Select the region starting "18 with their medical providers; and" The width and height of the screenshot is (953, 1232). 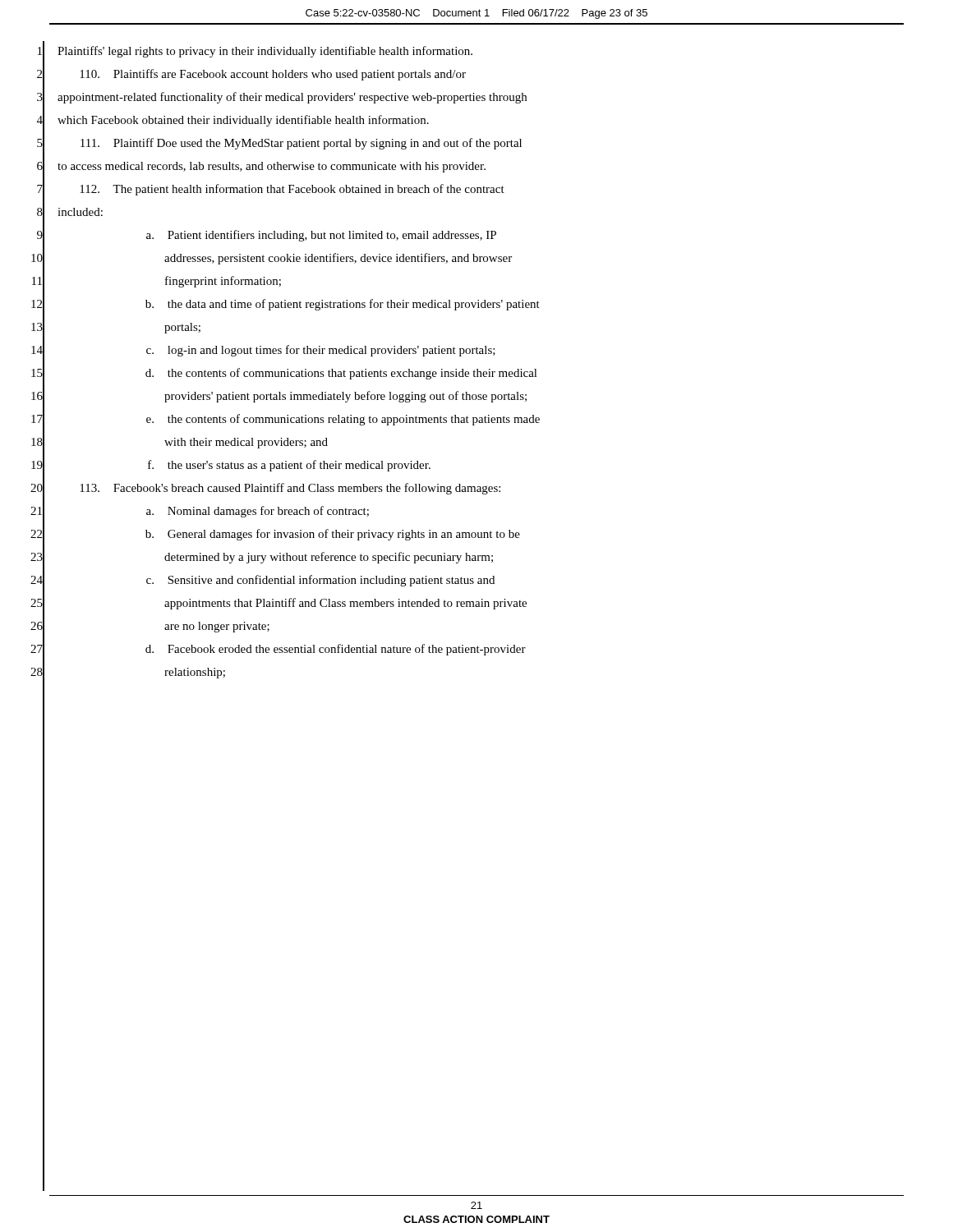coord(180,443)
